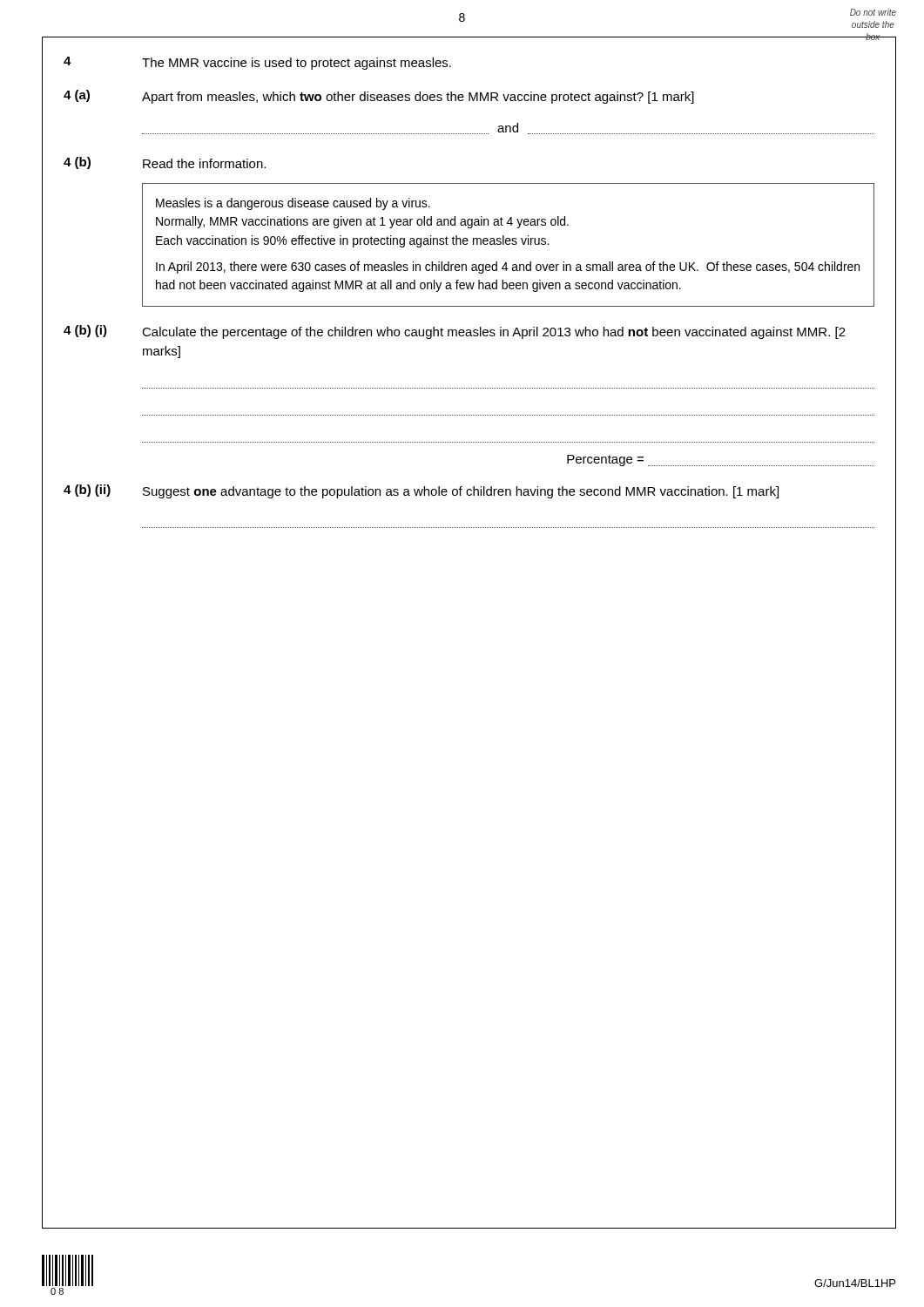
Task: Select the text block that reads "4 (a) Apart from"
Action: coord(469,96)
